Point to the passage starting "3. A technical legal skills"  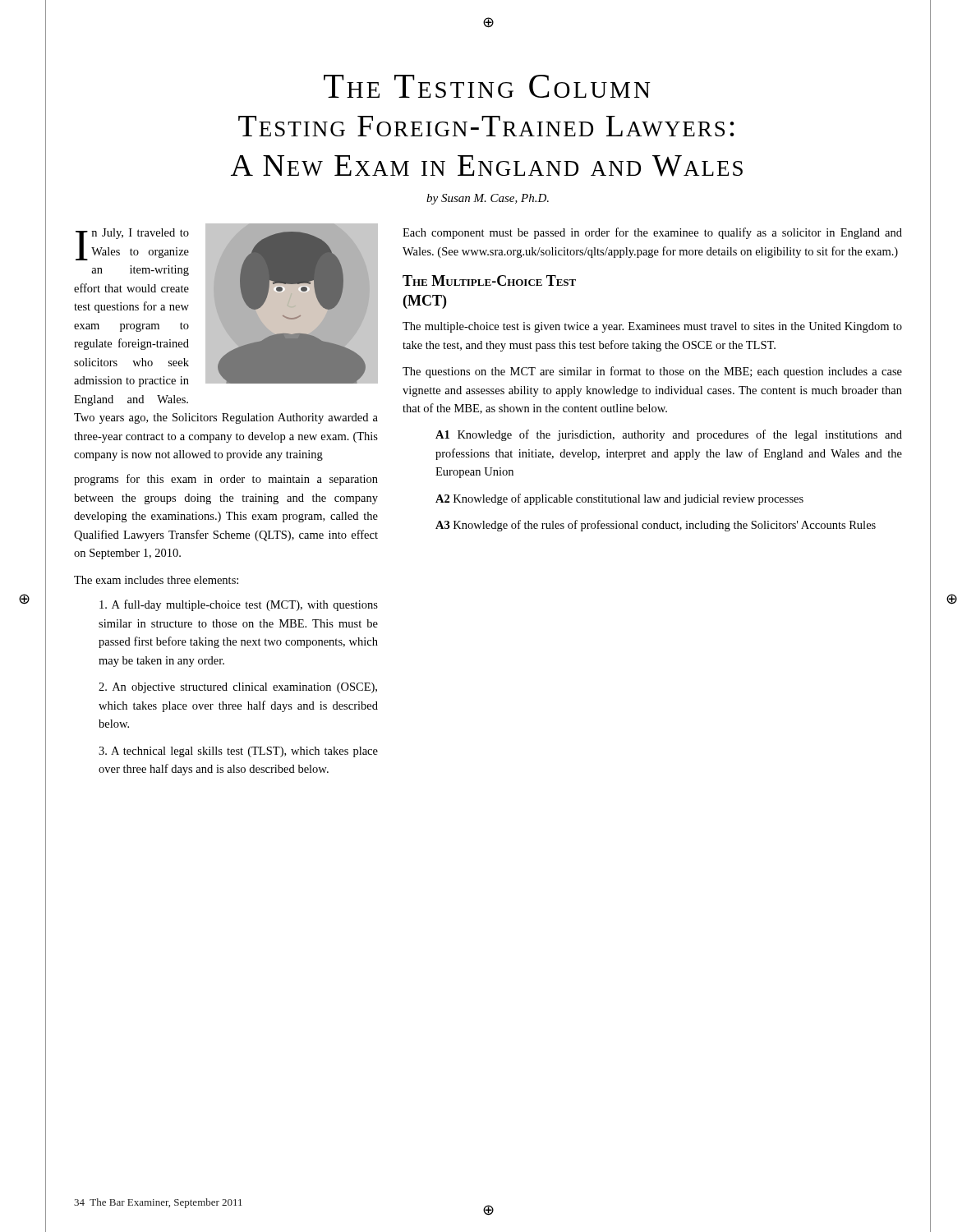(x=238, y=760)
